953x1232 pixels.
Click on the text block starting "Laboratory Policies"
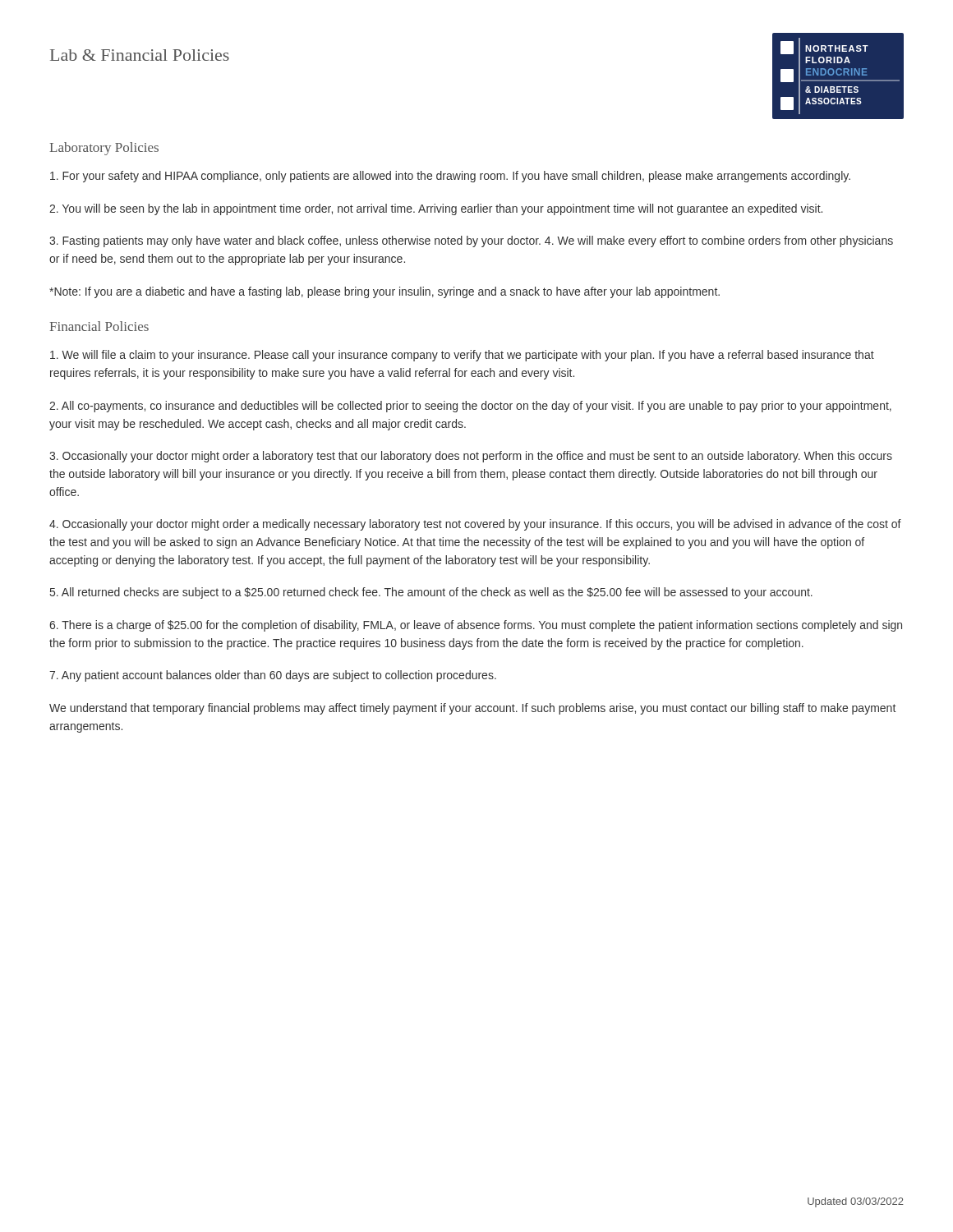tap(104, 147)
